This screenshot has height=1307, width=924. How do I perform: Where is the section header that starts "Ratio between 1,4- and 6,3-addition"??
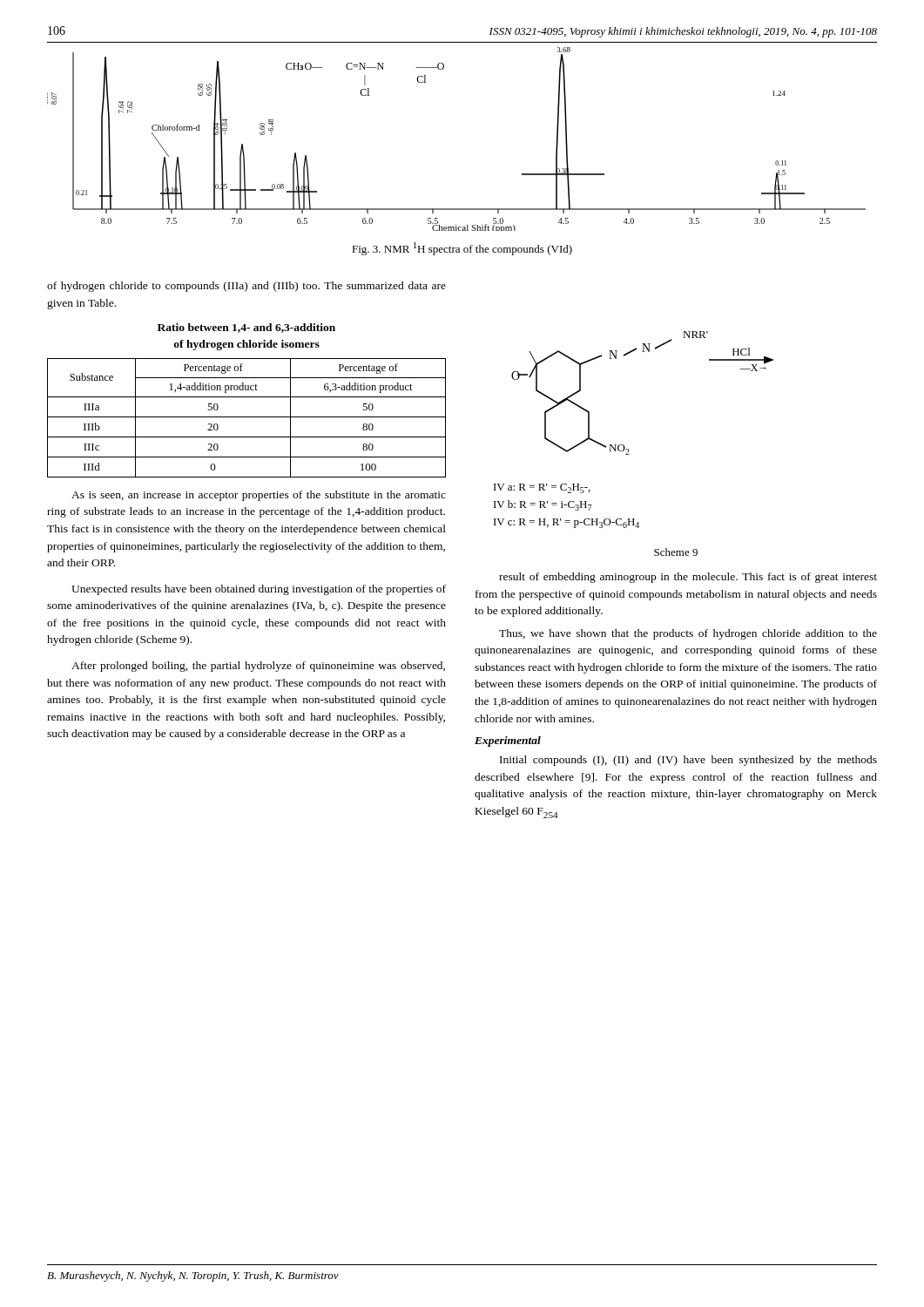[x=246, y=336]
